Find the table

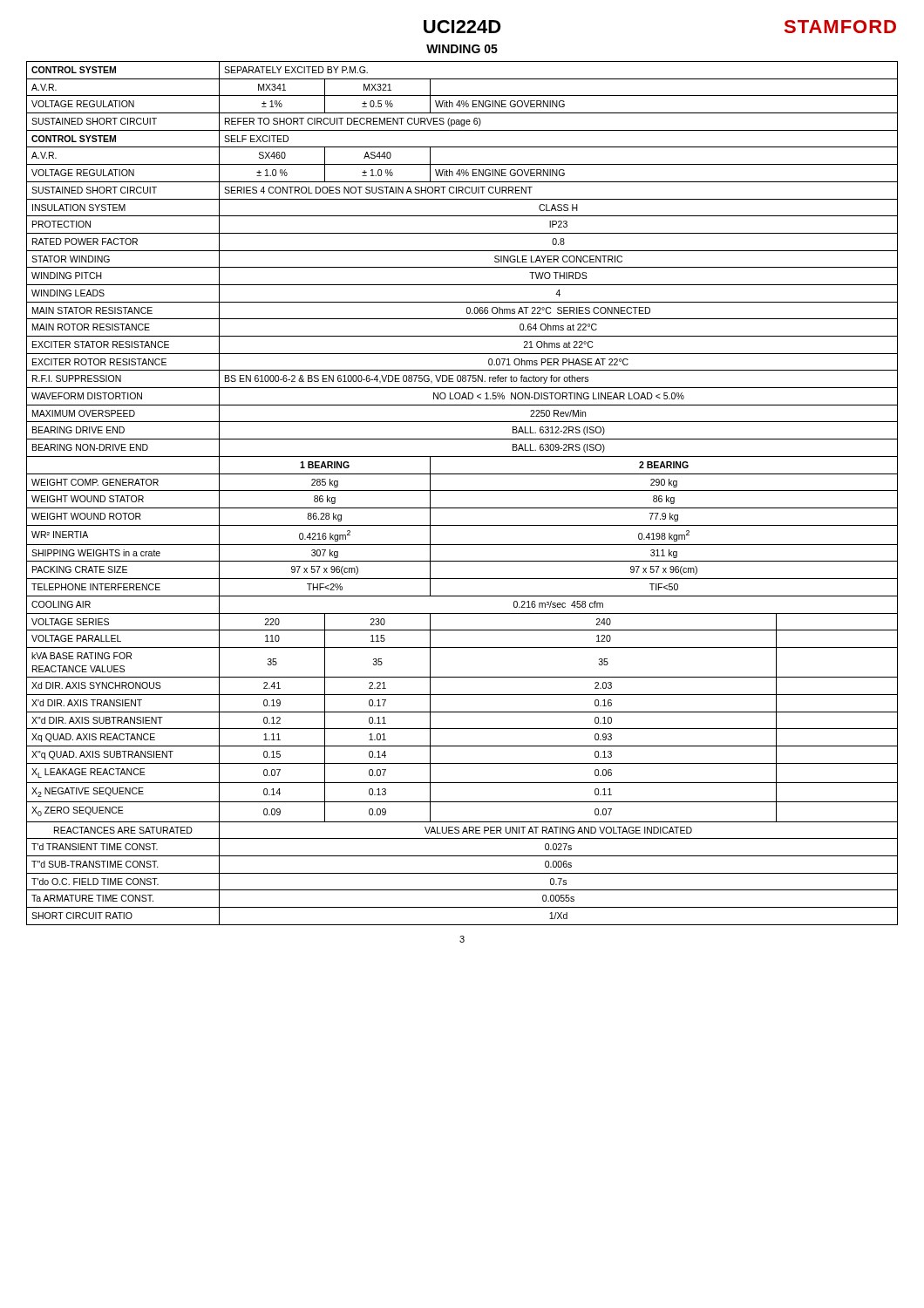(462, 493)
